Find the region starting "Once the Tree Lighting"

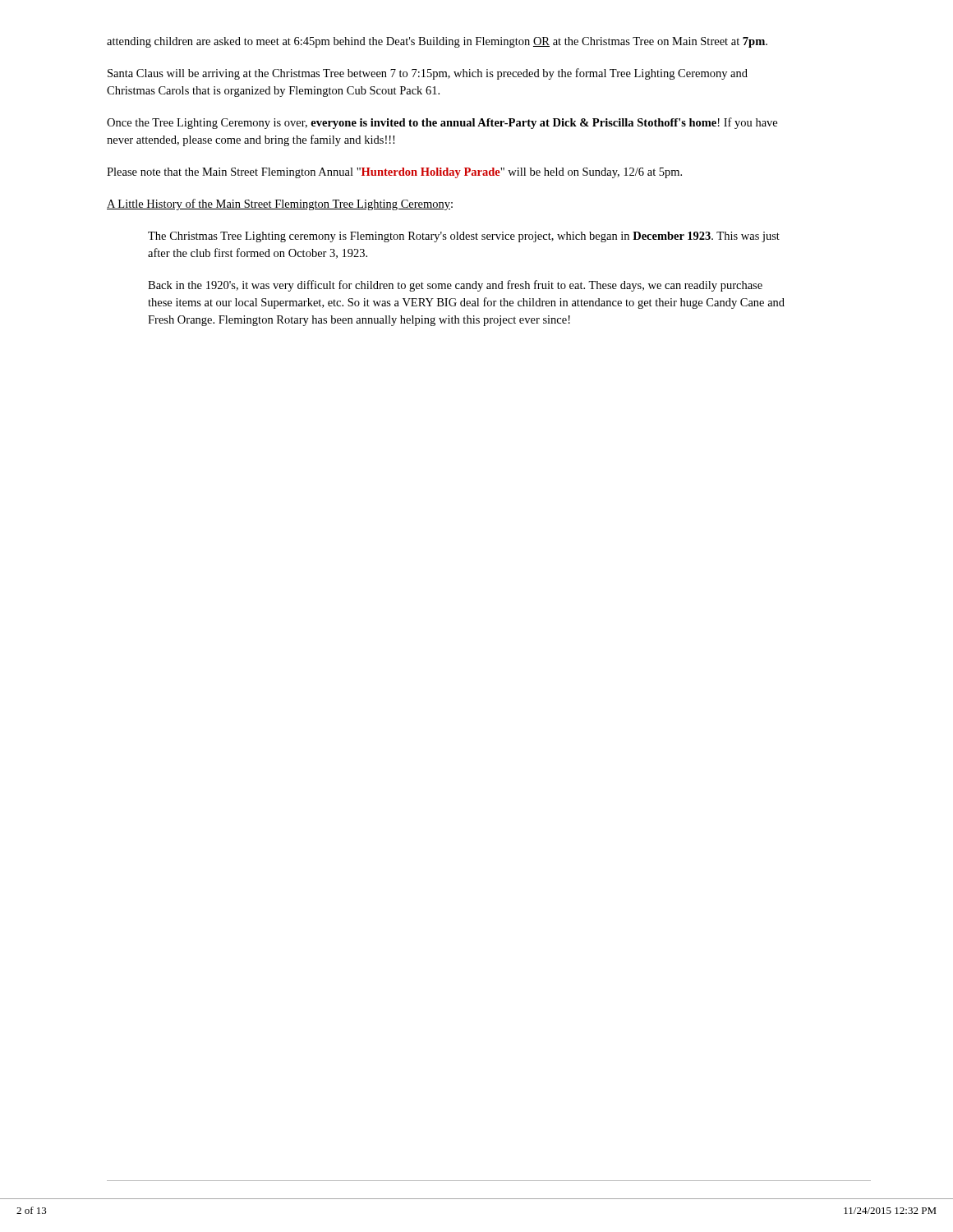click(x=442, y=131)
